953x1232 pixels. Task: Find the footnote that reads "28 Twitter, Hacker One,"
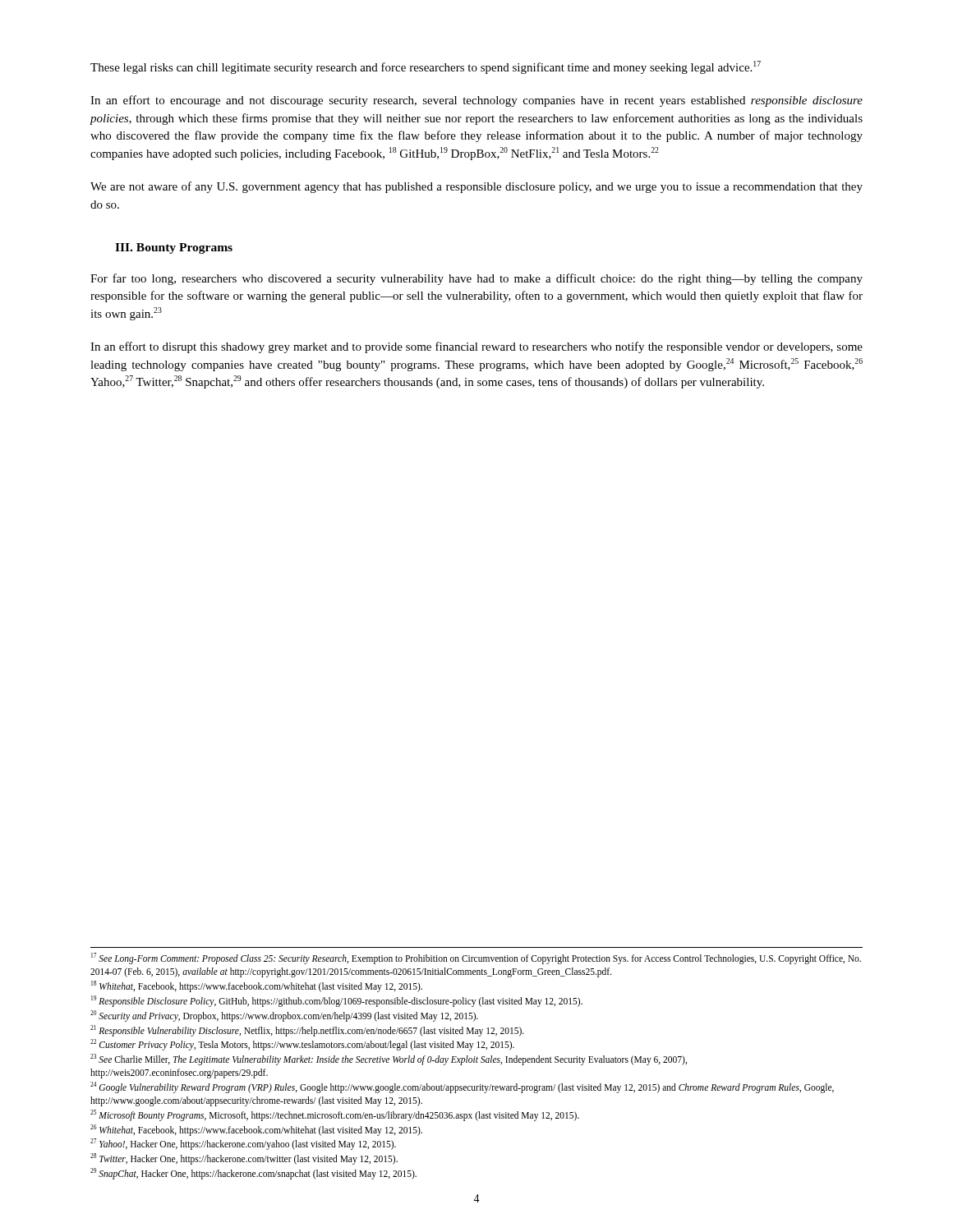point(244,1159)
